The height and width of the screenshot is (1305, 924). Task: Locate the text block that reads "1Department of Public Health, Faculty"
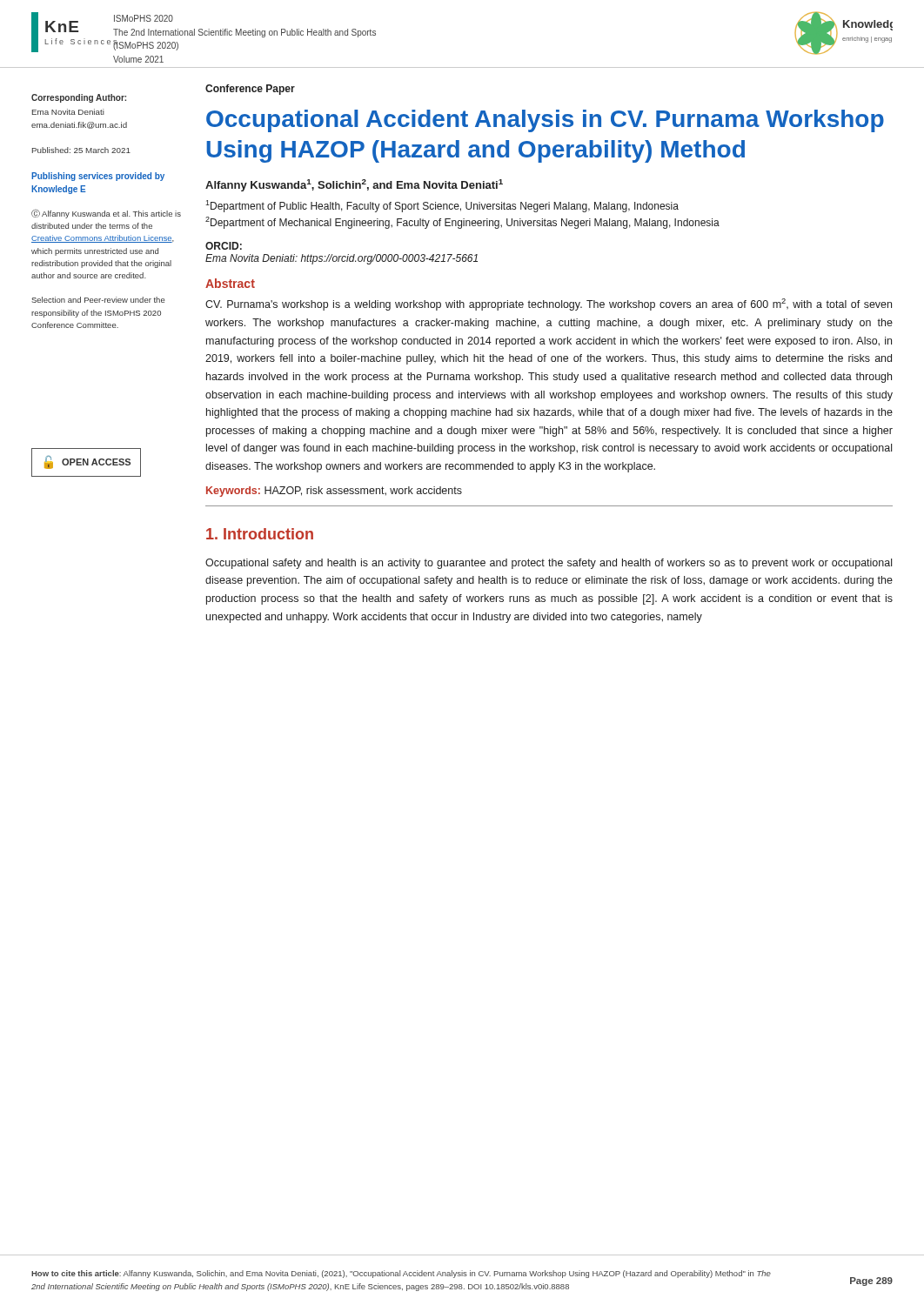462,214
